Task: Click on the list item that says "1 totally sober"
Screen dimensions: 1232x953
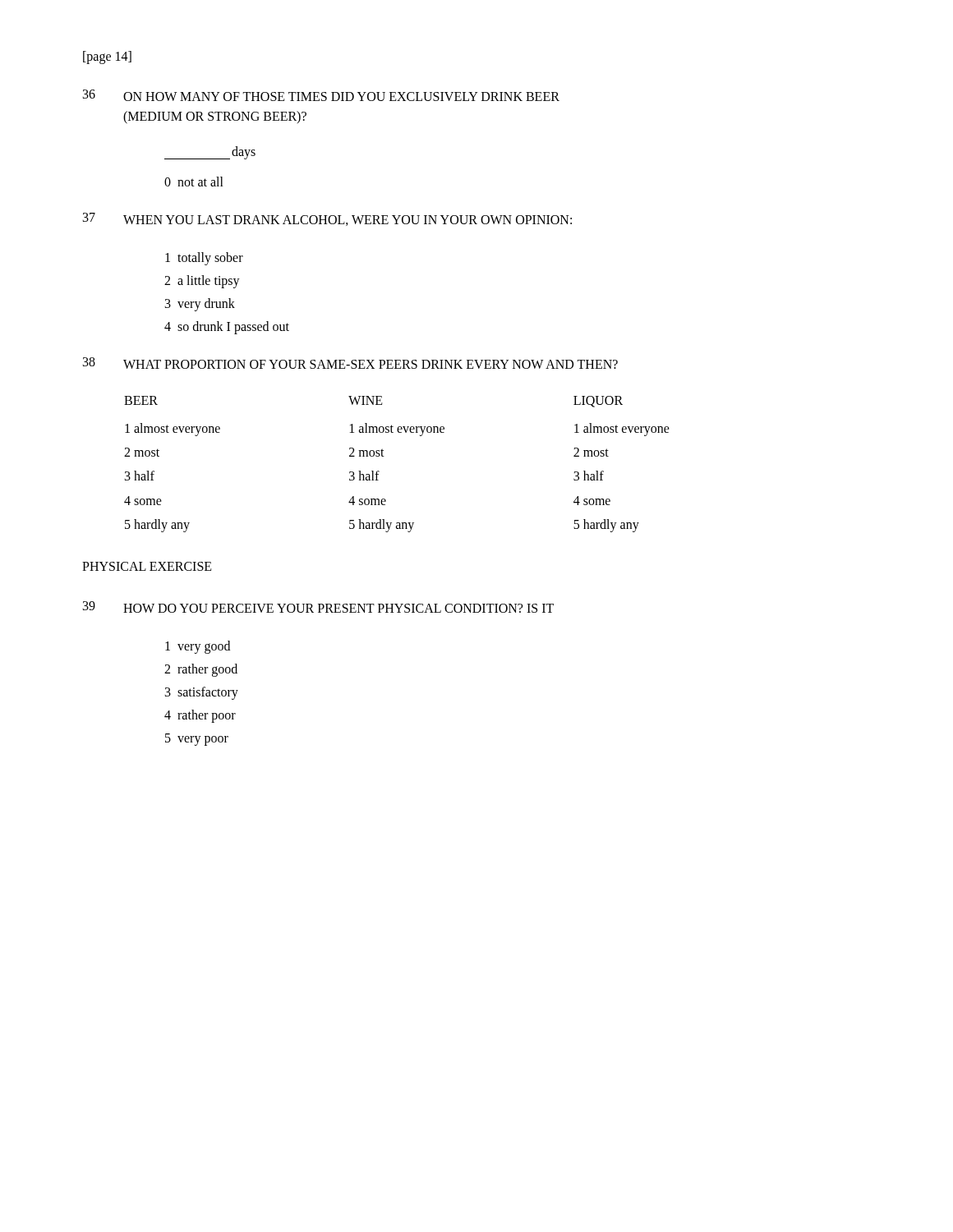Action: click(x=204, y=257)
